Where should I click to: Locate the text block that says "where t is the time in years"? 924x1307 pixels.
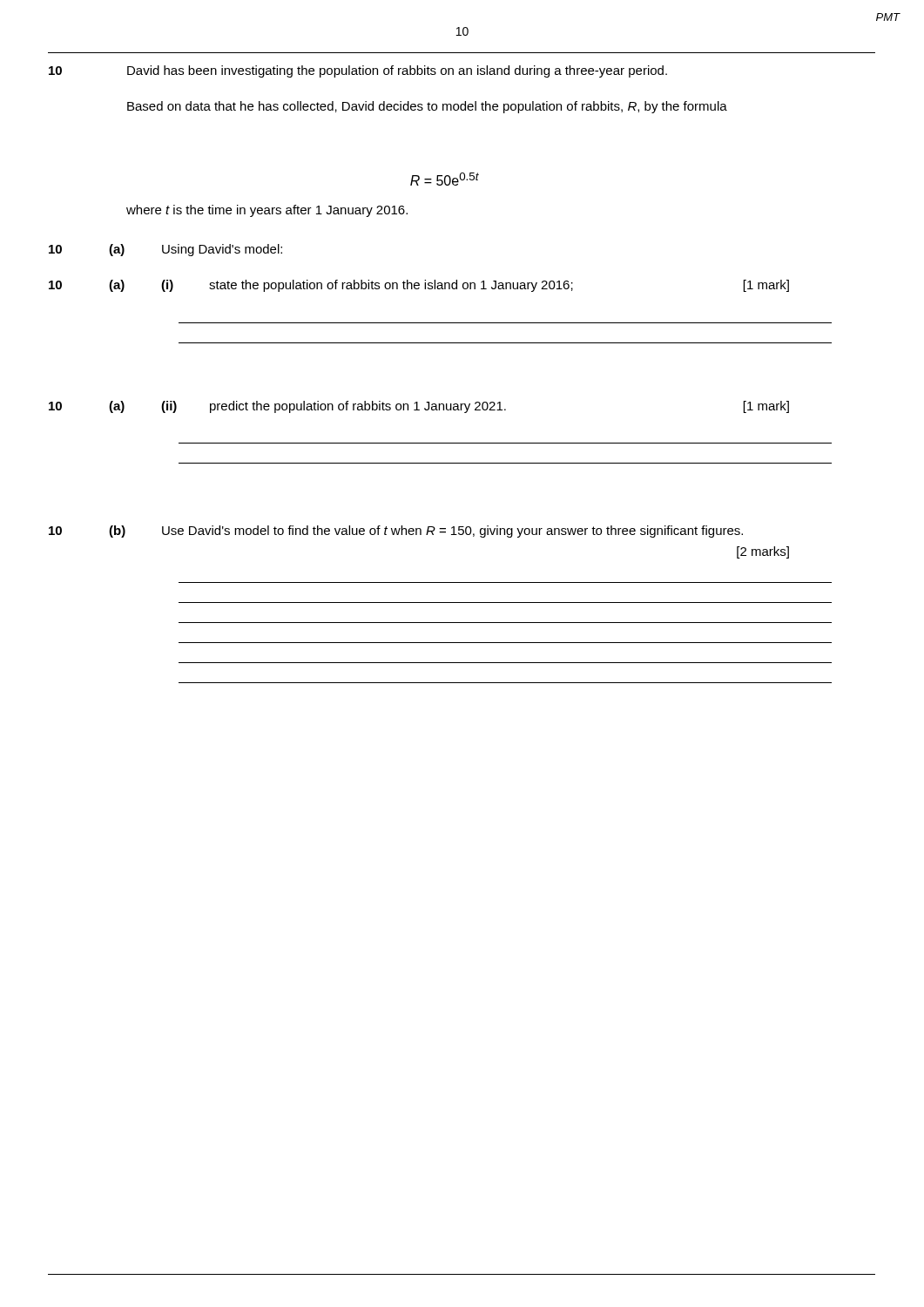pyautogui.click(x=268, y=210)
